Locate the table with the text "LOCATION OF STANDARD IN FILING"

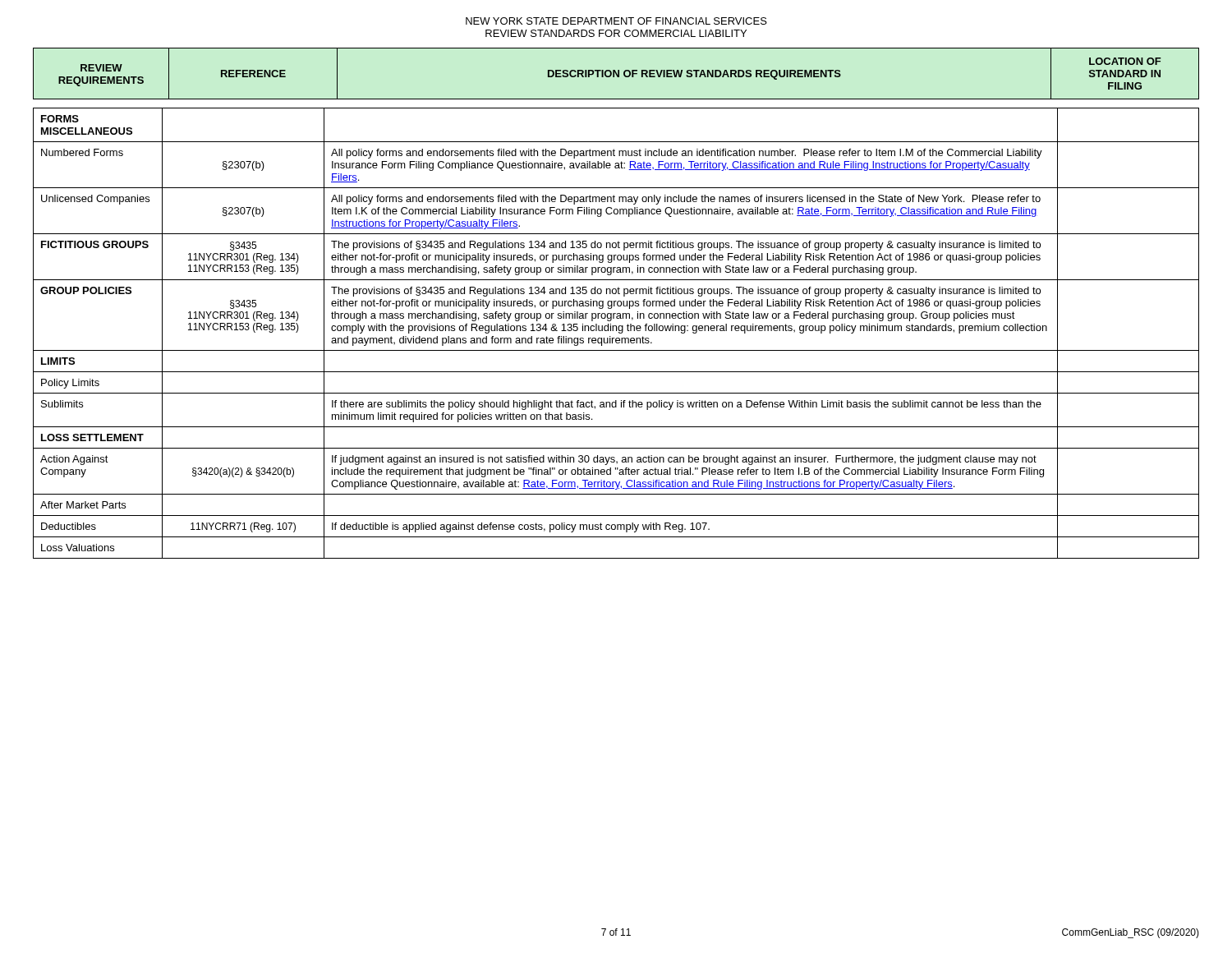tap(616, 303)
